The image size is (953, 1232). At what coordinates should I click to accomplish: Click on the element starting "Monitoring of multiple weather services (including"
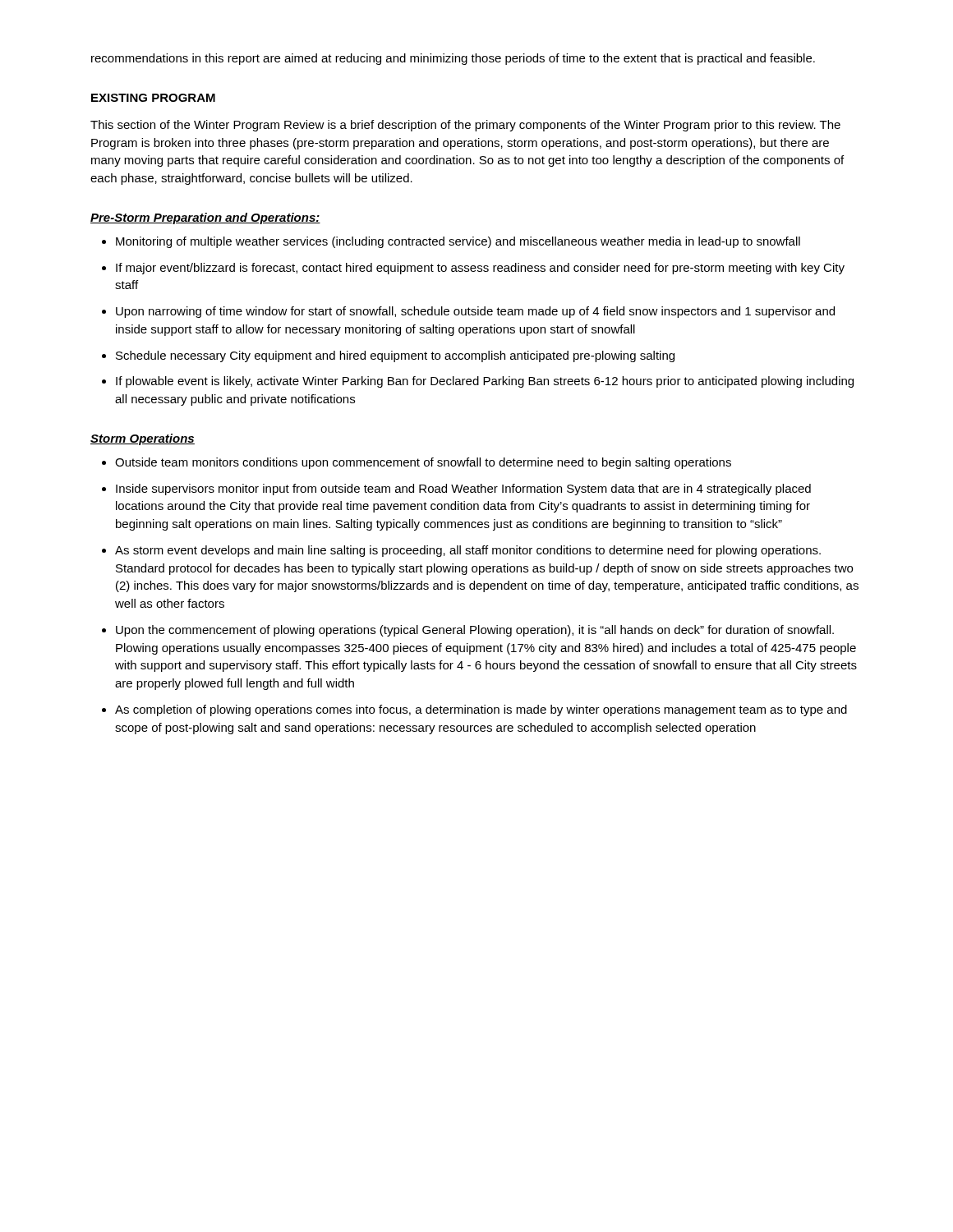pyautogui.click(x=458, y=241)
